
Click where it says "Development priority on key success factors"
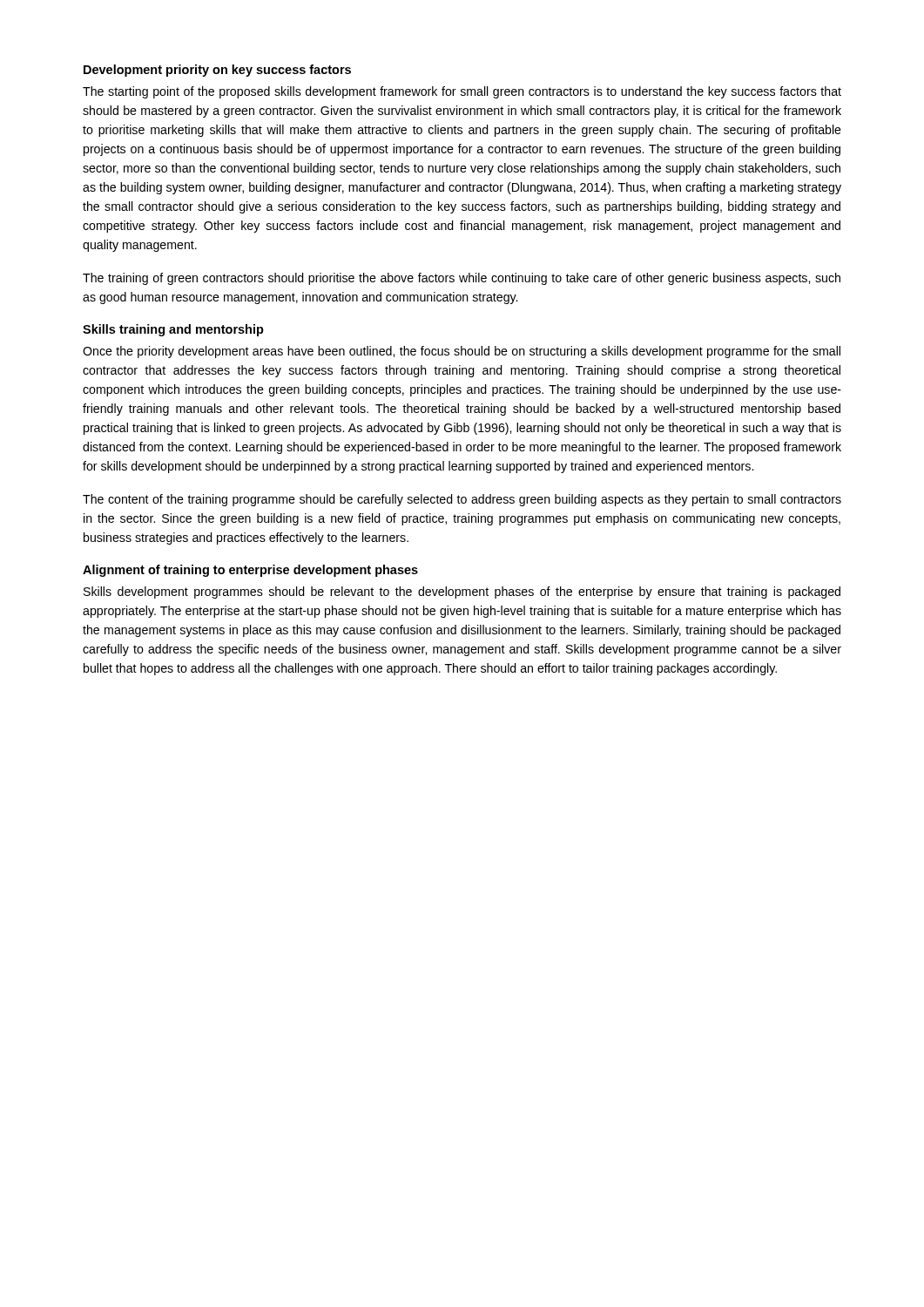[x=217, y=70]
